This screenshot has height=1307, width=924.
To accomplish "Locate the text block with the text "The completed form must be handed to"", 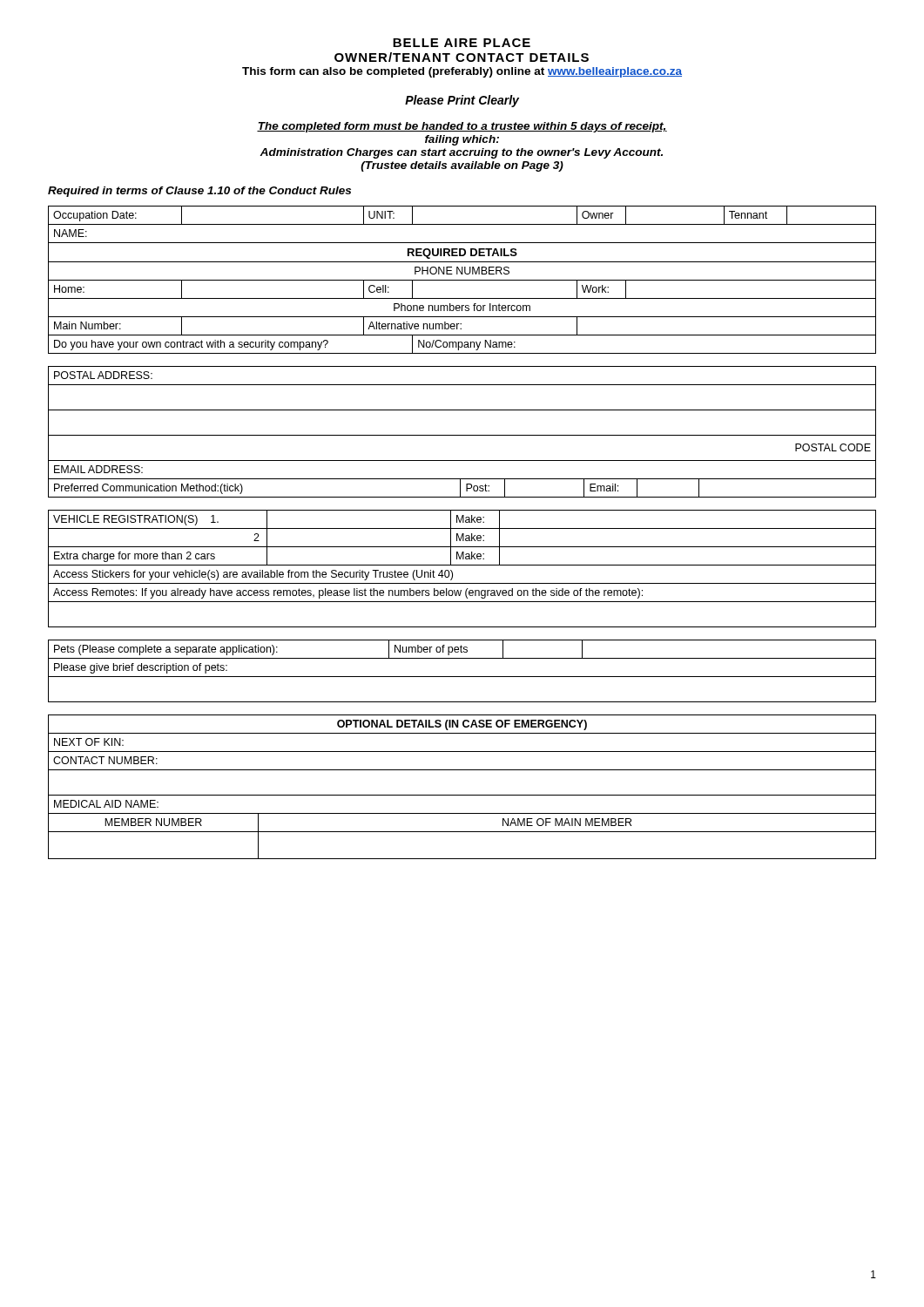I will (462, 145).
